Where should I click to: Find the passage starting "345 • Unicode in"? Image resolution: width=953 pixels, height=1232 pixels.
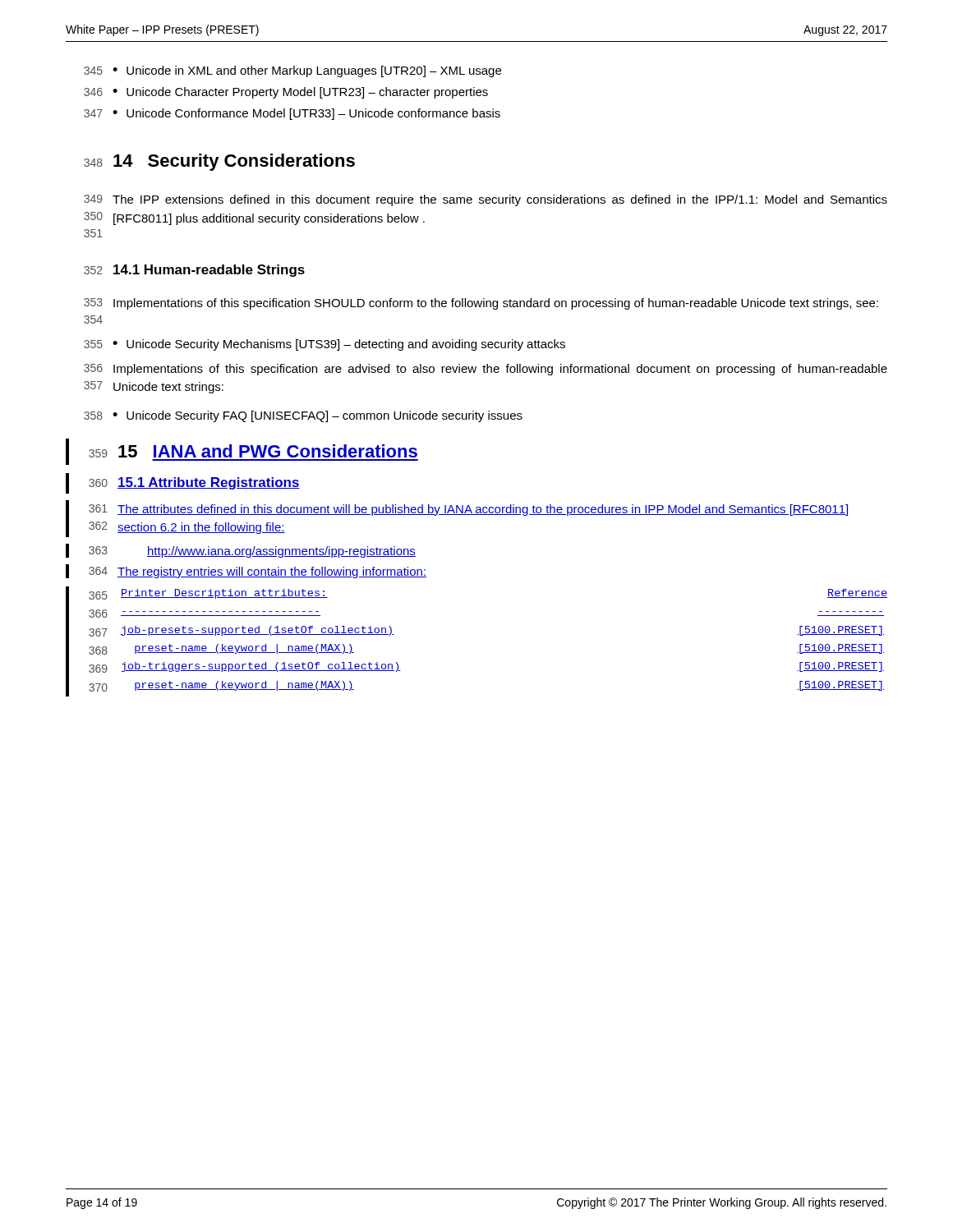pyautogui.click(x=476, y=71)
